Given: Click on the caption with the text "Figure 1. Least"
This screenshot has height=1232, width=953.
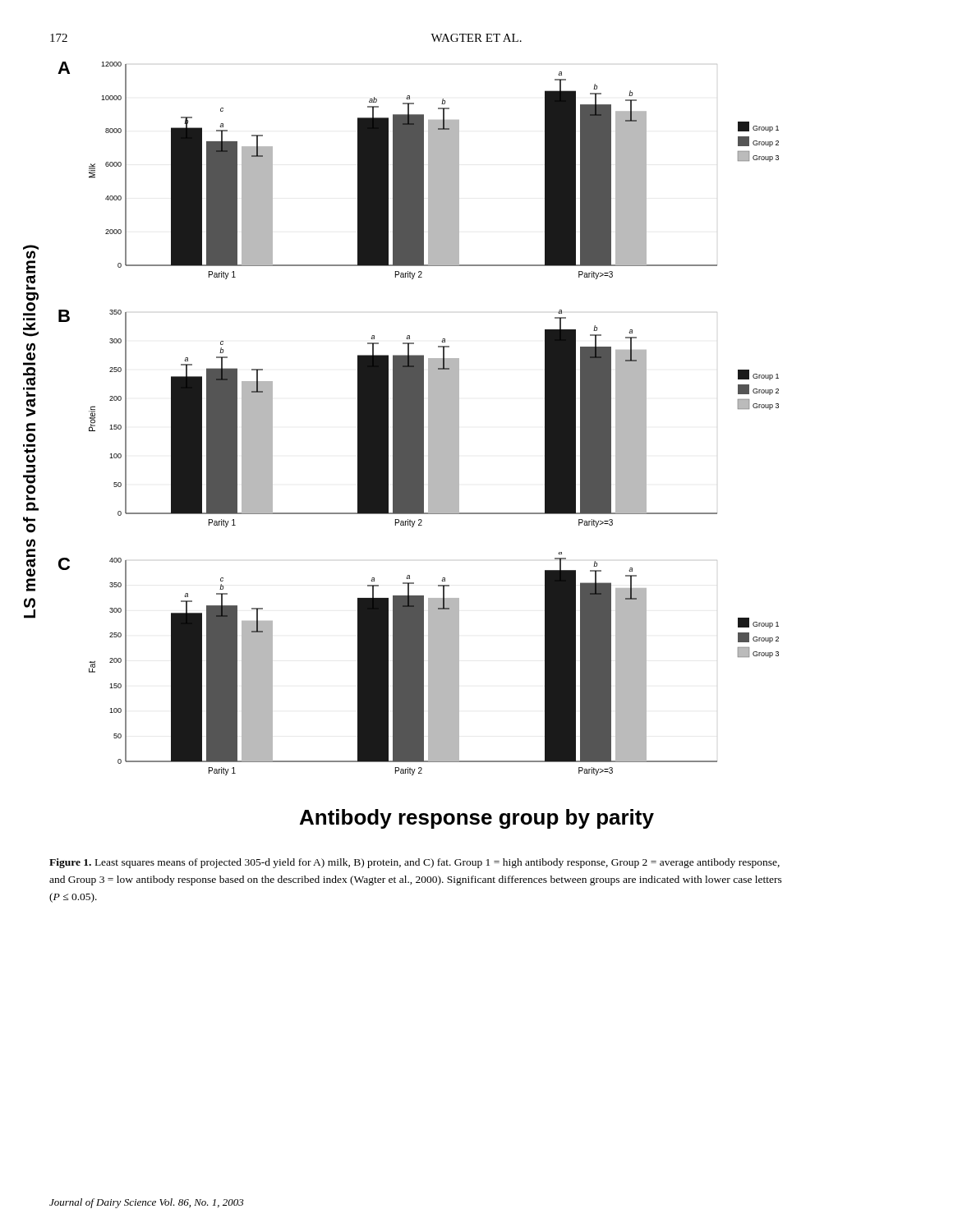Looking at the screenshot, I should point(416,879).
